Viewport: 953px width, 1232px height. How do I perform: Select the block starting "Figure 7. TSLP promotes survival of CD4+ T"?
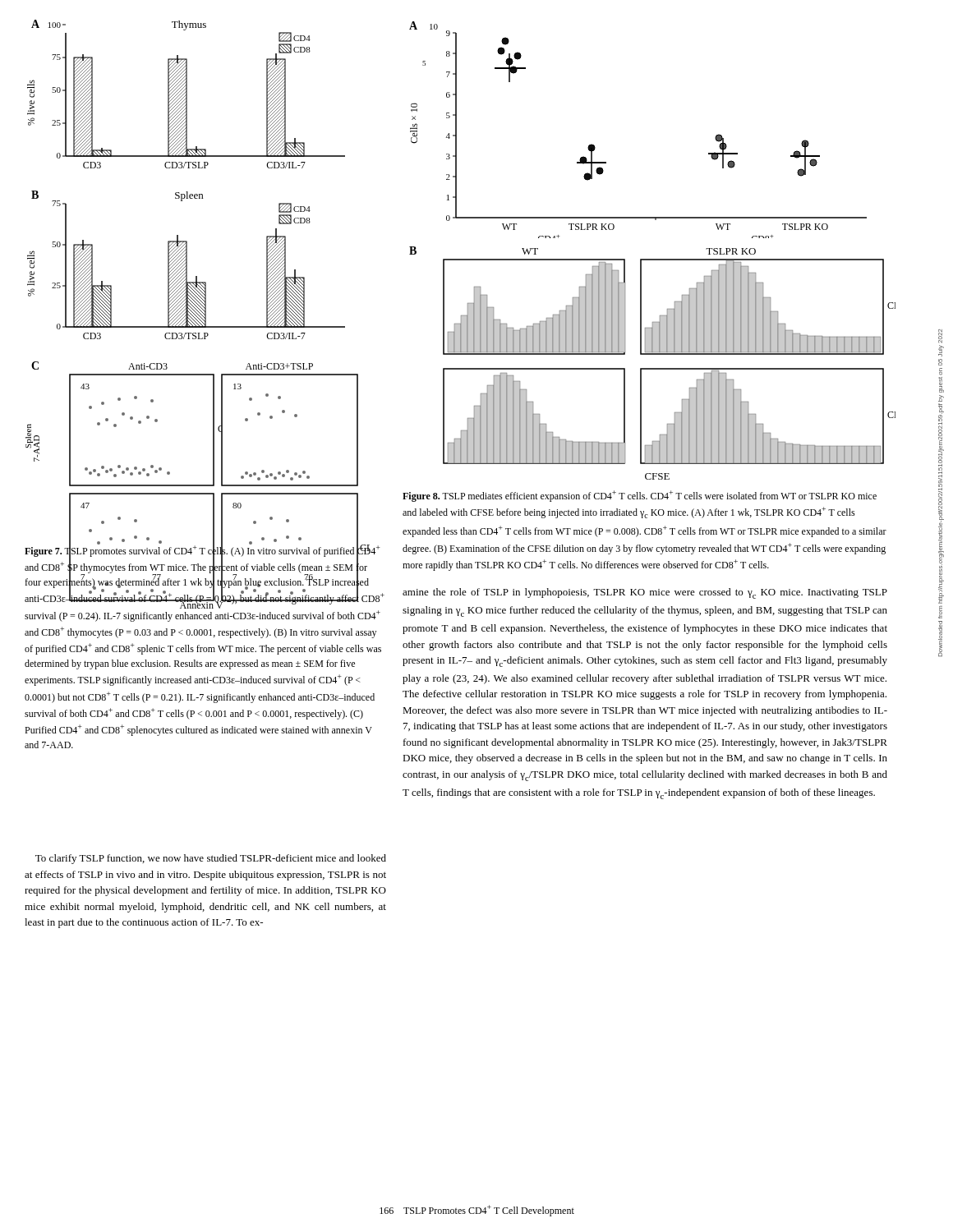205,647
